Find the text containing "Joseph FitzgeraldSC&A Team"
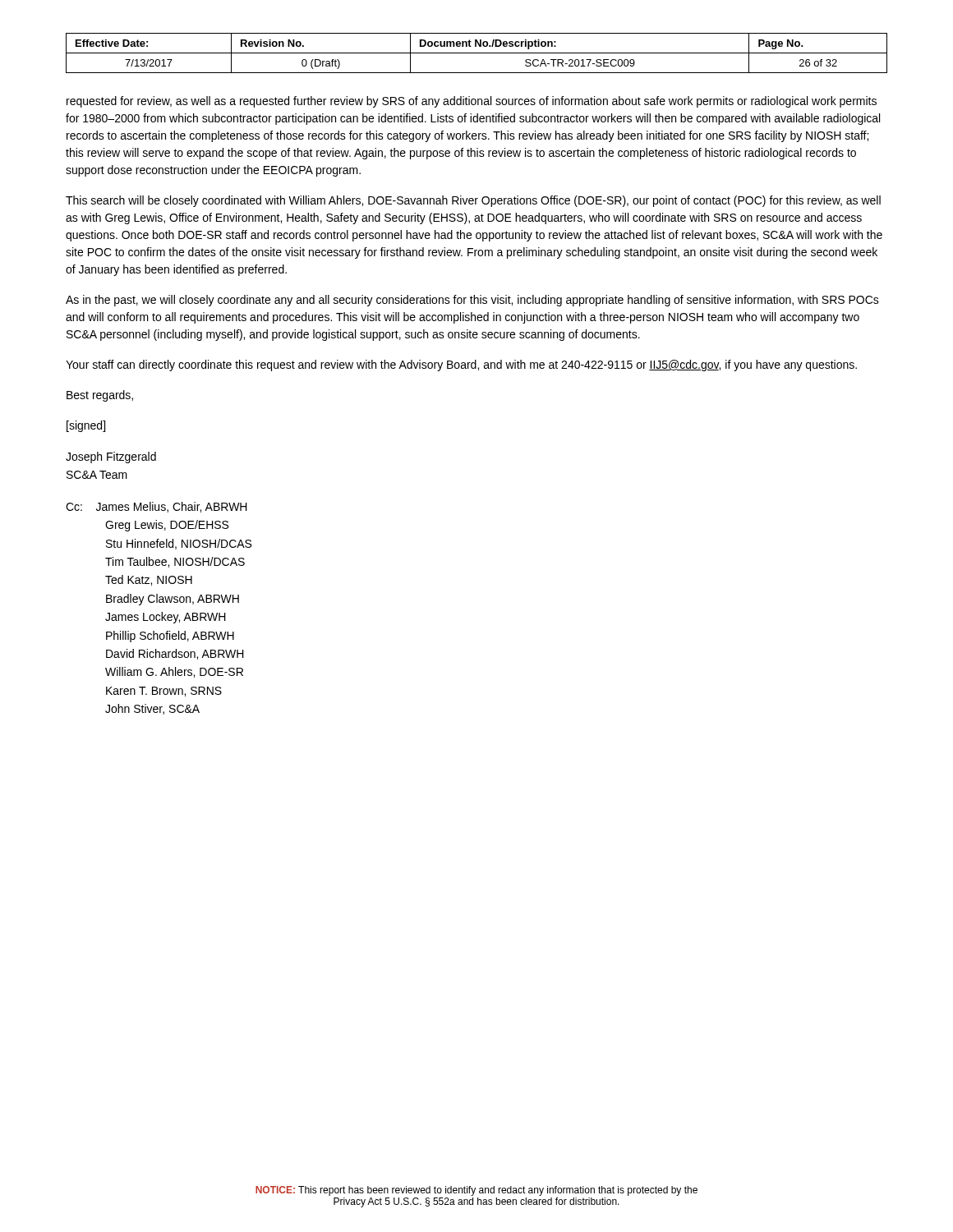953x1232 pixels. (111, 457)
